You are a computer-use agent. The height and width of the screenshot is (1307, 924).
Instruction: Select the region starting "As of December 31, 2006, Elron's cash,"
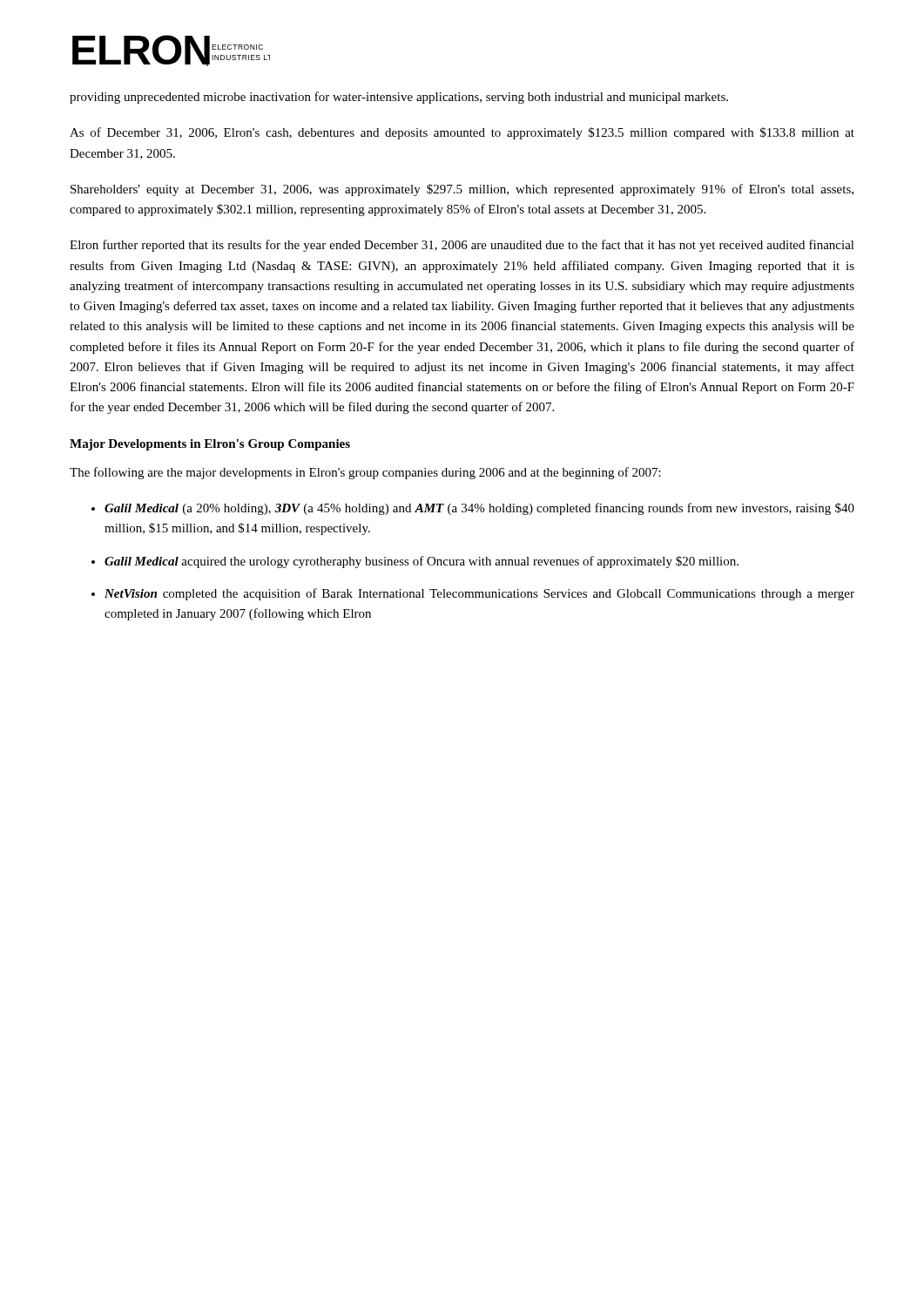[x=462, y=143]
